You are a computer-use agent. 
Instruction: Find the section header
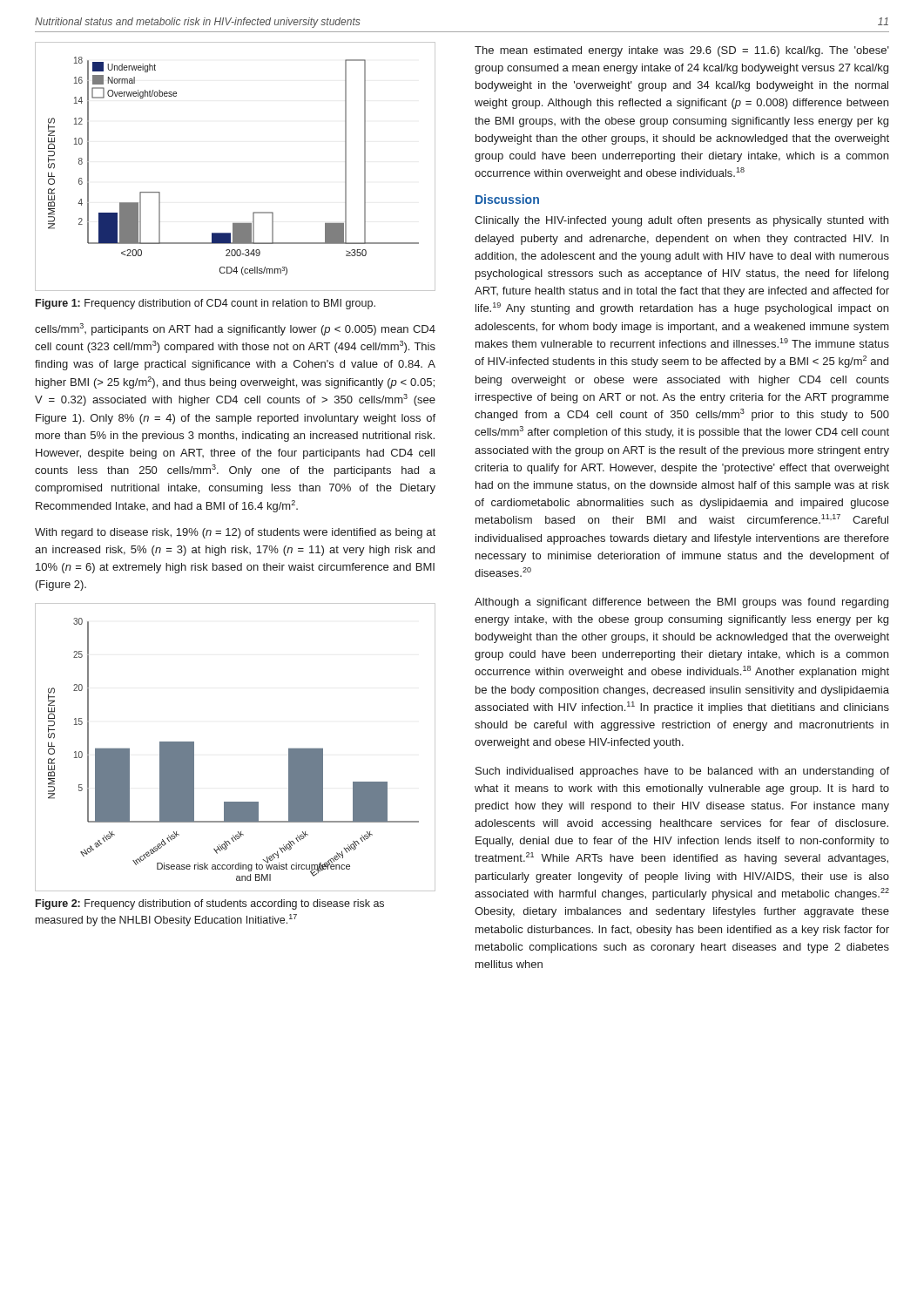pos(507,200)
